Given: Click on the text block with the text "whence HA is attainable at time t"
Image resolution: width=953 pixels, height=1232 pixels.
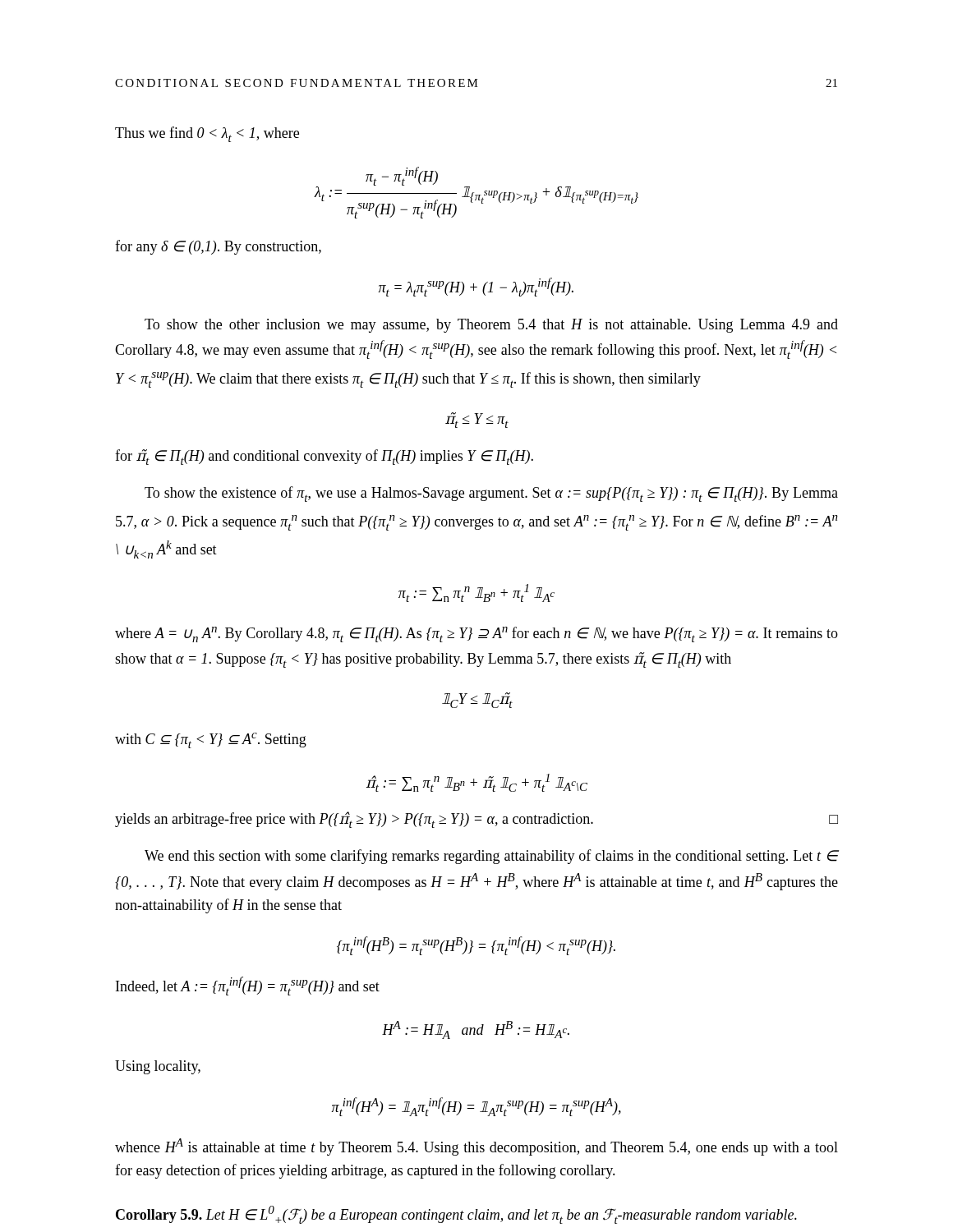Looking at the screenshot, I should tap(476, 1158).
